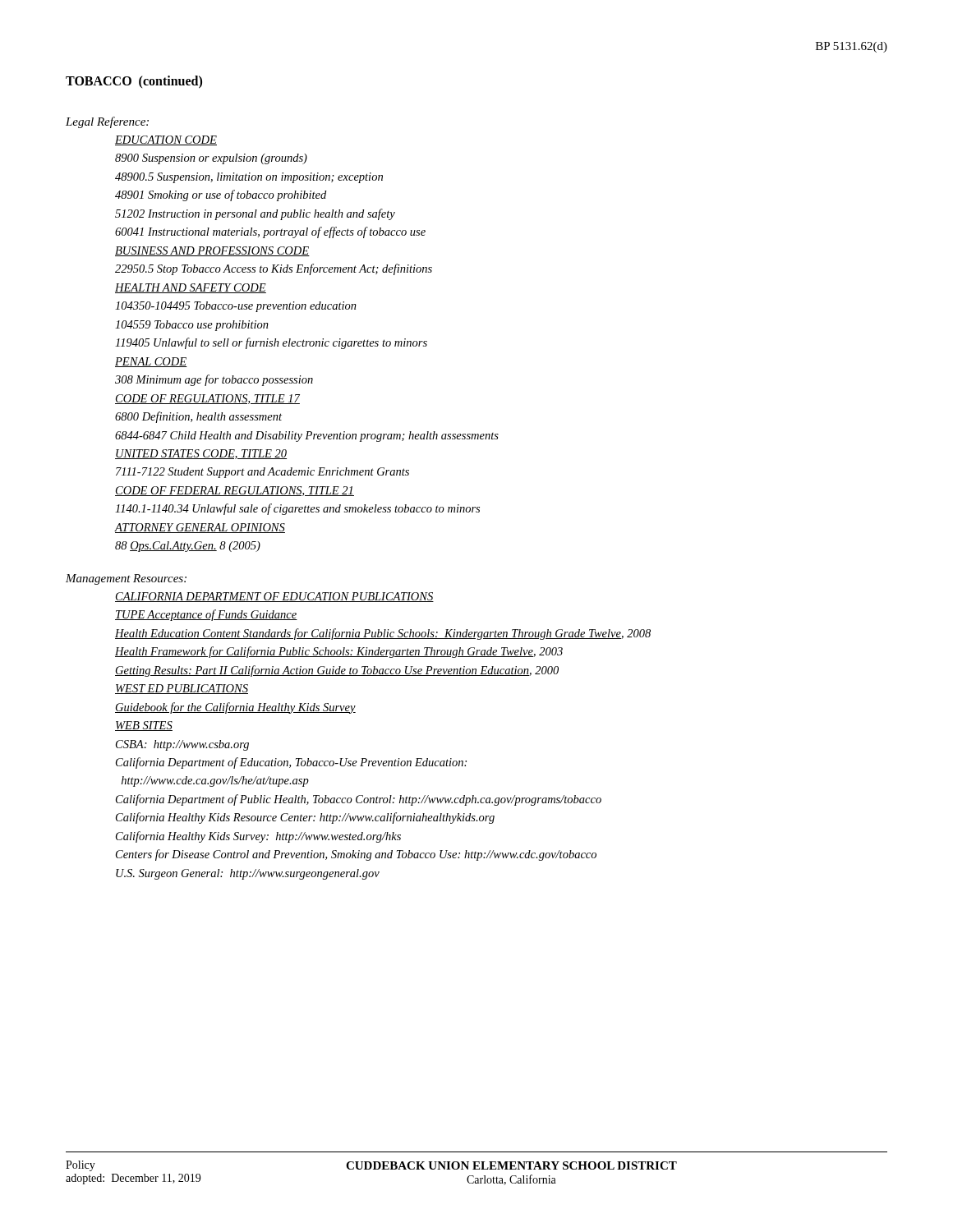The width and height of the screenshot is (953, 1232).
Task: Select the passage starting "CSBA: http://www.csba.org"
Action: click(182, 744)
